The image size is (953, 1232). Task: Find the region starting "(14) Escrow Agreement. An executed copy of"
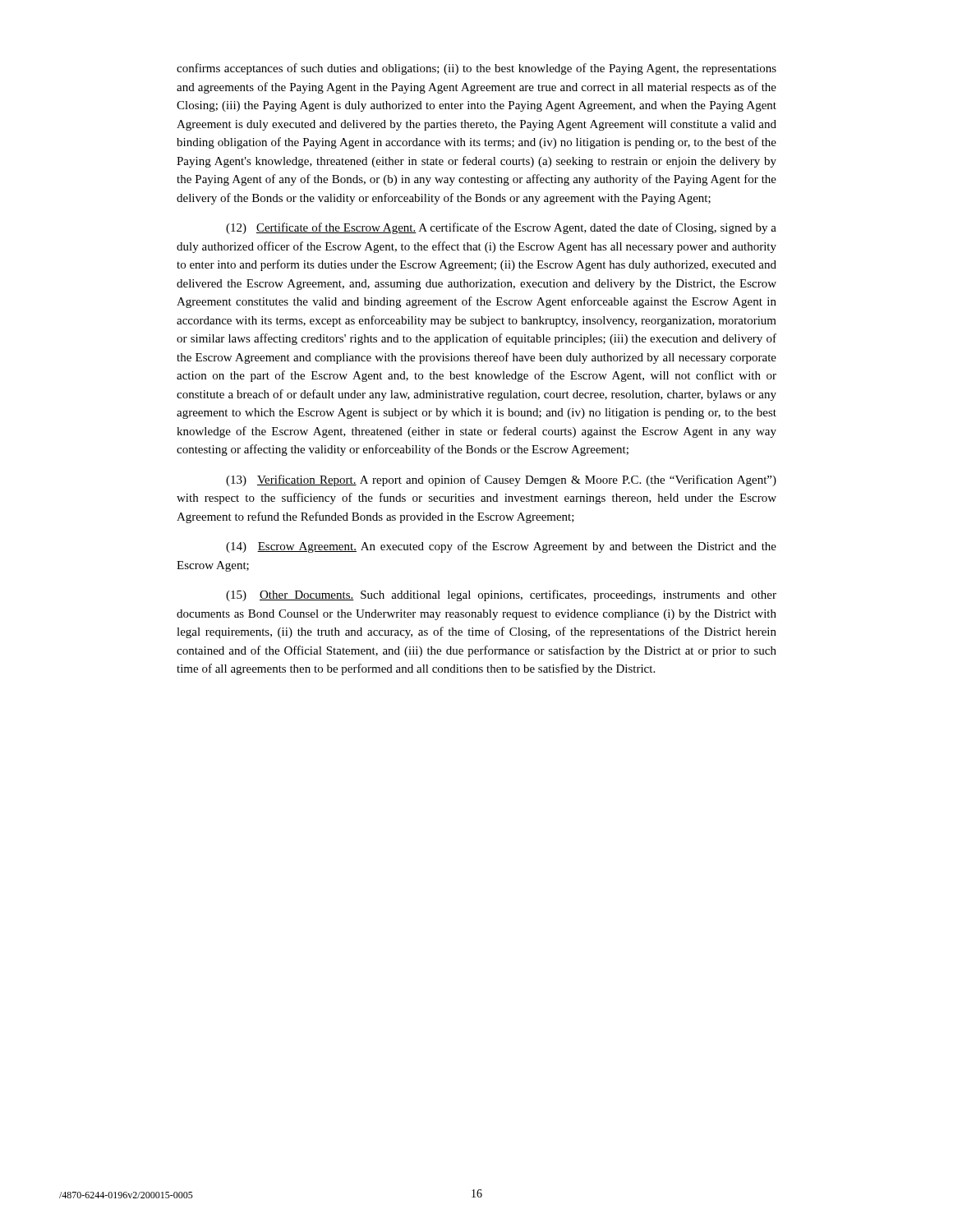[x=476, y=555]
